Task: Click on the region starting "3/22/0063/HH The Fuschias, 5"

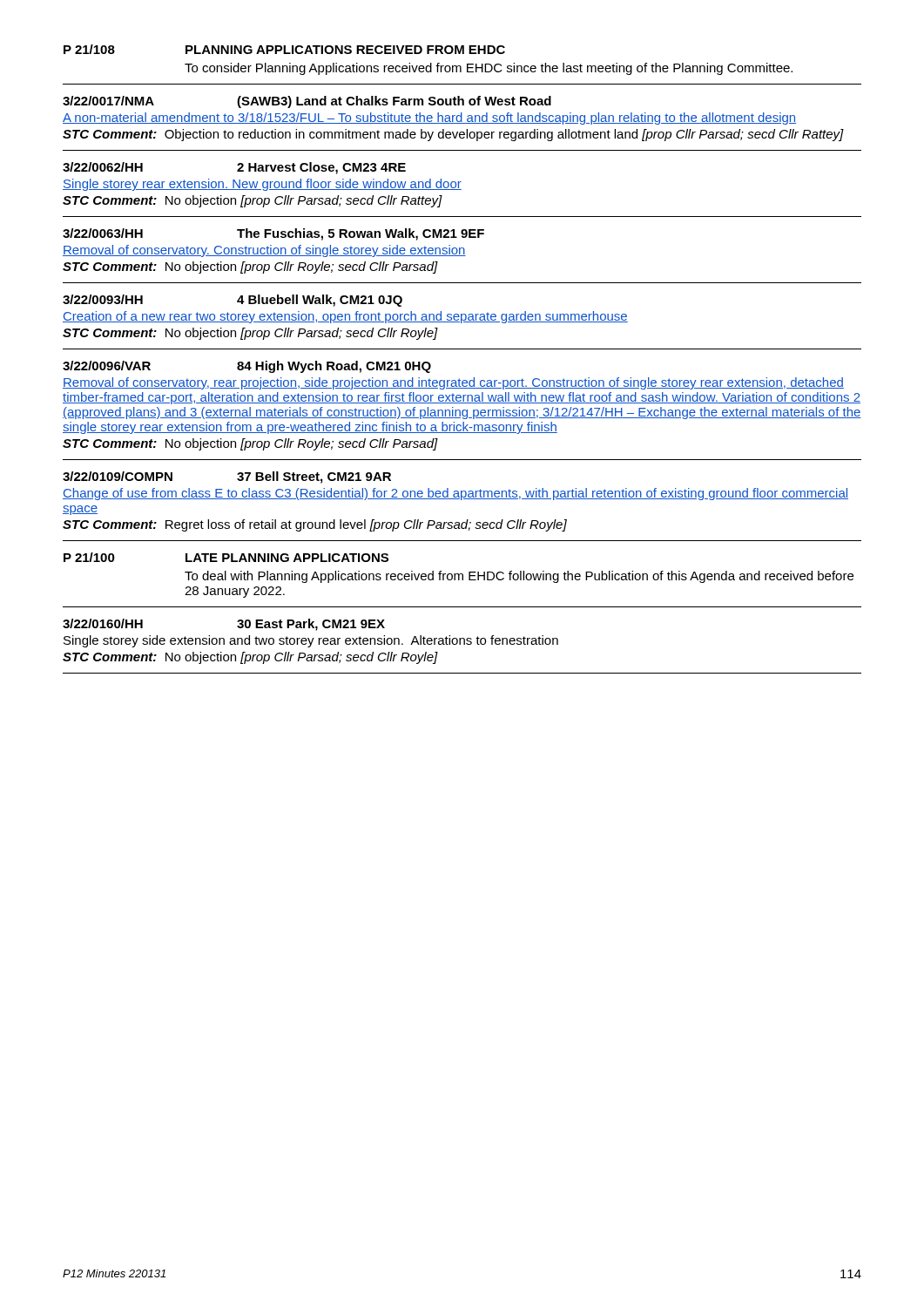Action: (x=274, y=233)
